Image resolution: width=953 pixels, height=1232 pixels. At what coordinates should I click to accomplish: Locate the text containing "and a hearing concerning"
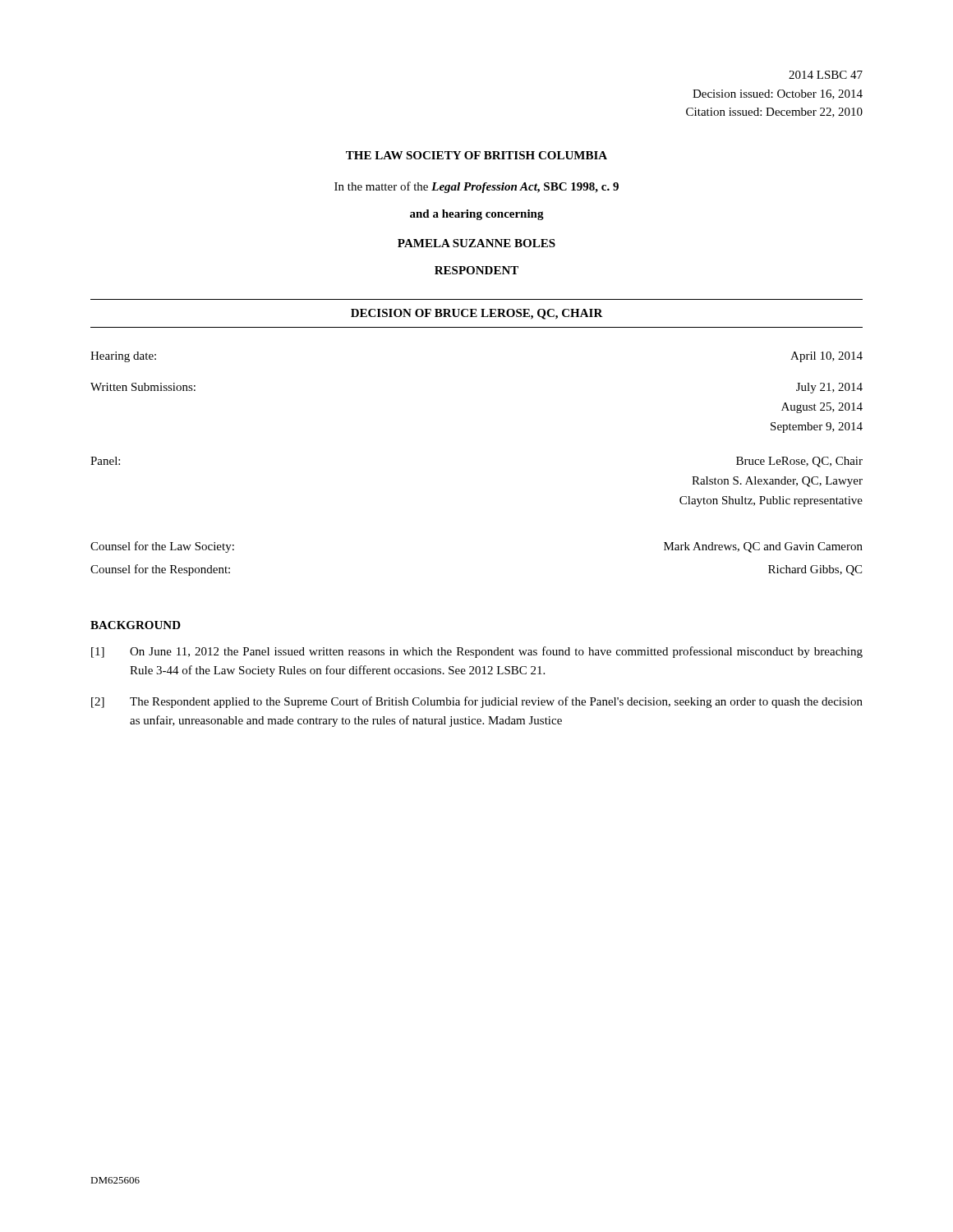pyautogui.click(x=476, y=213)
